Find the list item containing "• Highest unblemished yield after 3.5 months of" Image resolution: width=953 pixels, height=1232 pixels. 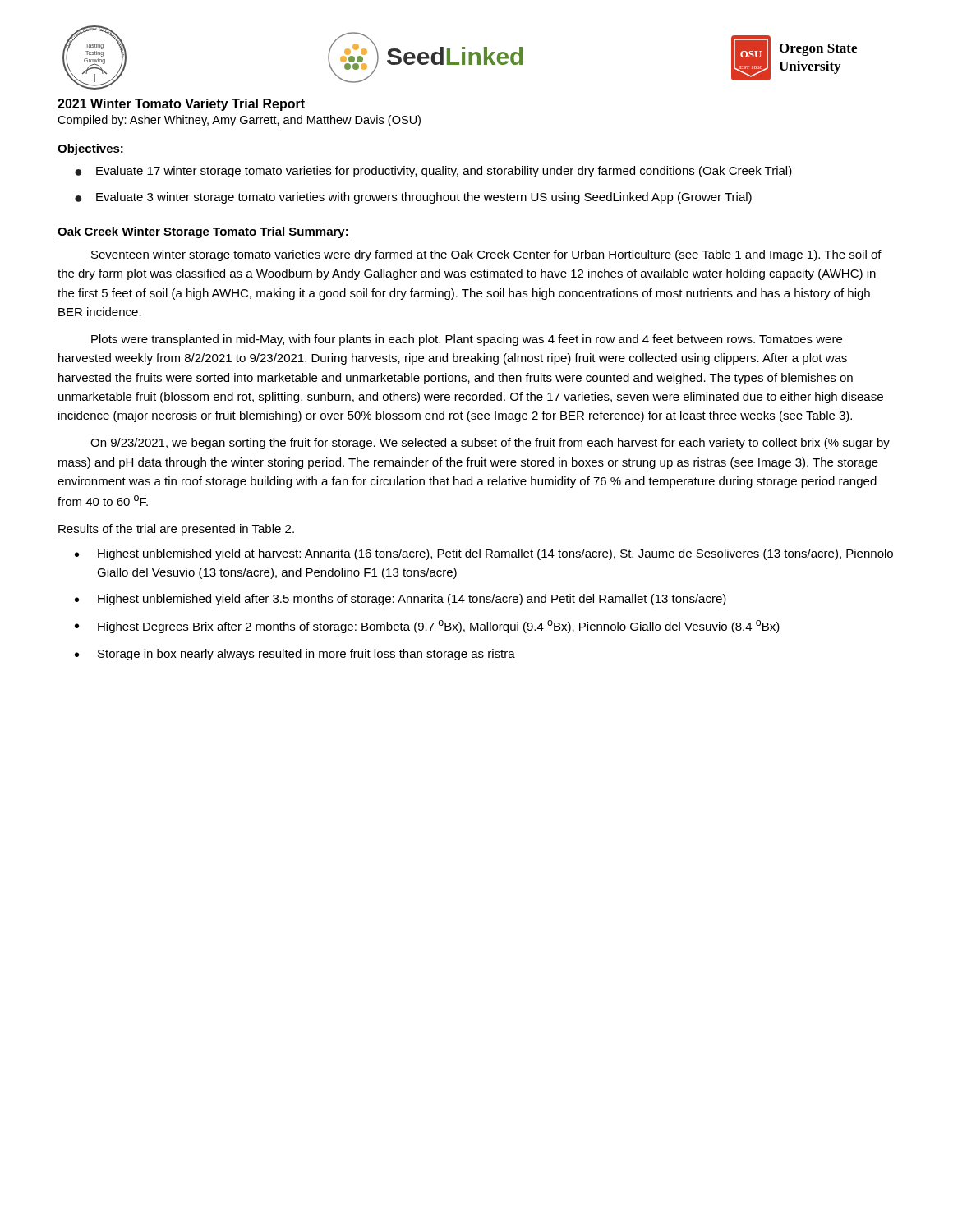400,598
